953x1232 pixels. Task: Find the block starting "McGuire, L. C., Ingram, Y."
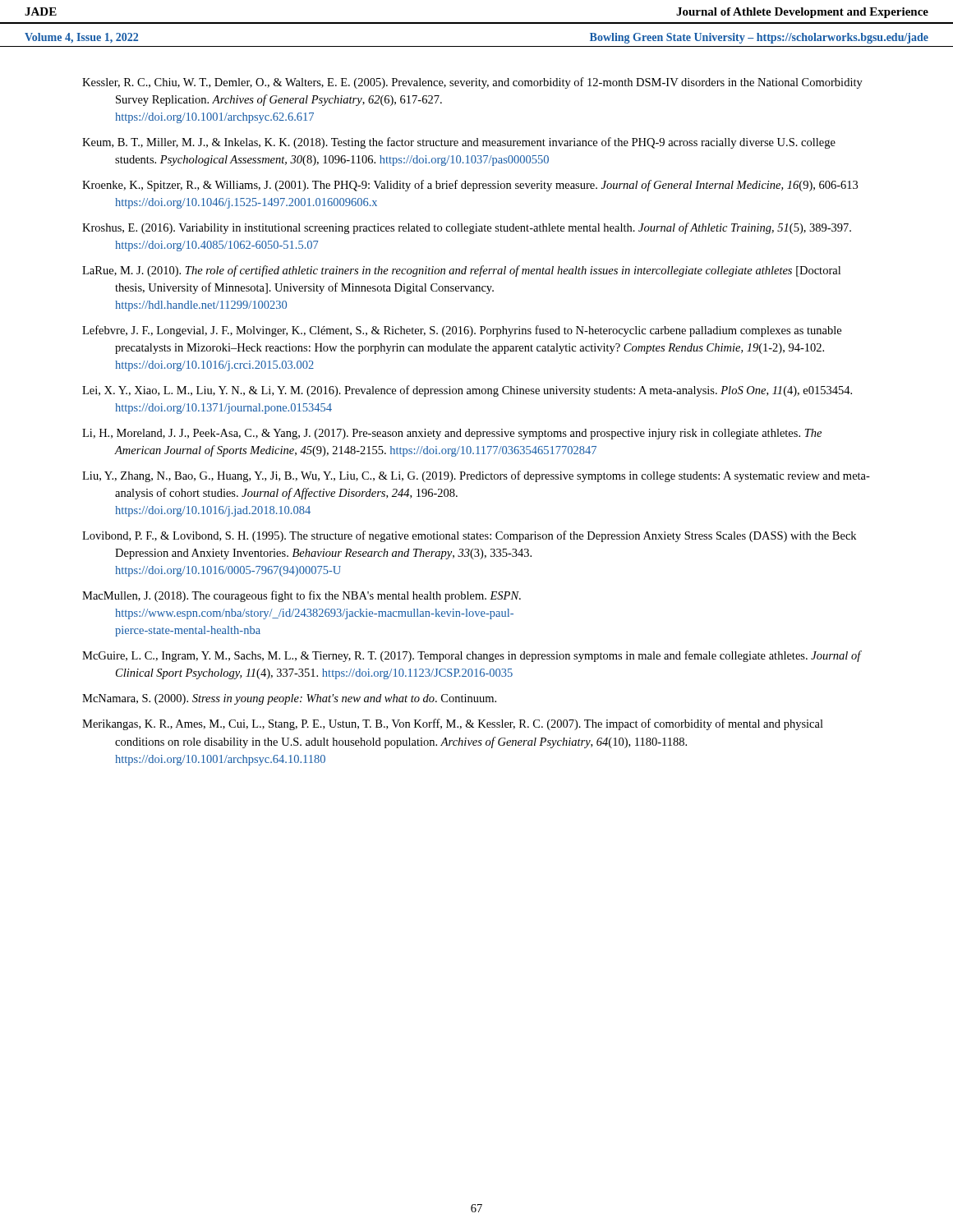click(x=471, y=664)
